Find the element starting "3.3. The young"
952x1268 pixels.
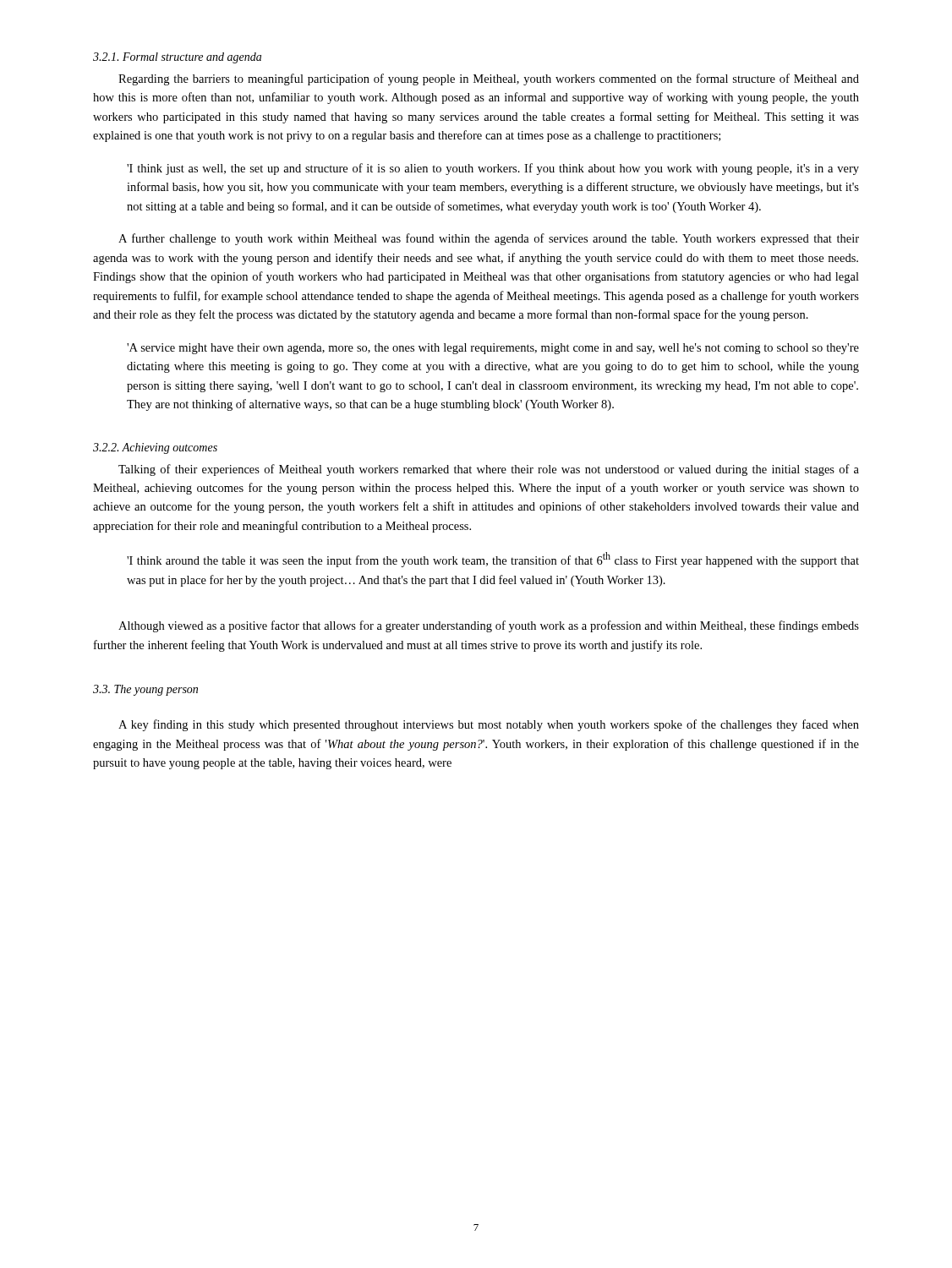[146, 689]
